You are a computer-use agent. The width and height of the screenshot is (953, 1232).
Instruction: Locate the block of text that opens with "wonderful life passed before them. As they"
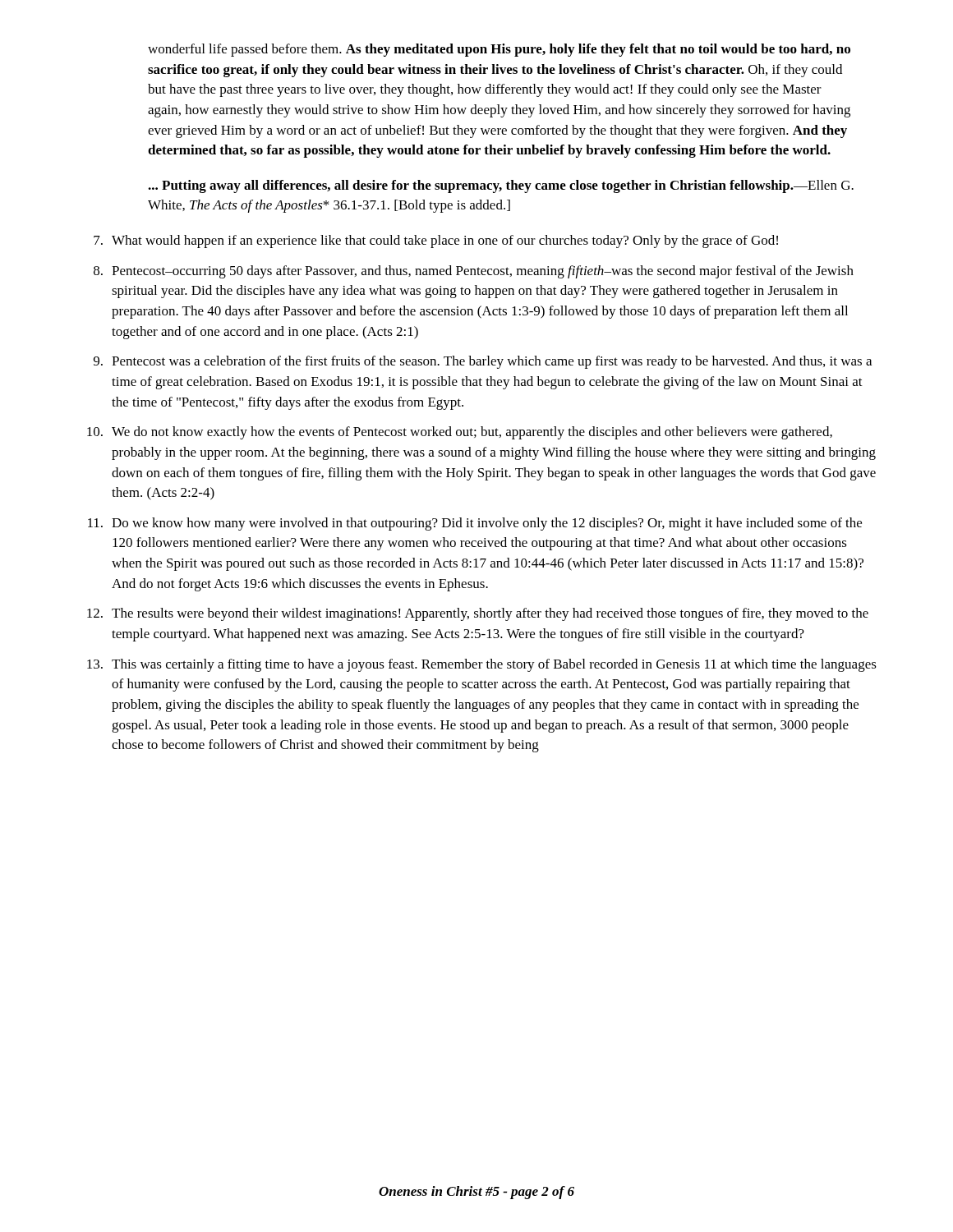point(499,99)
